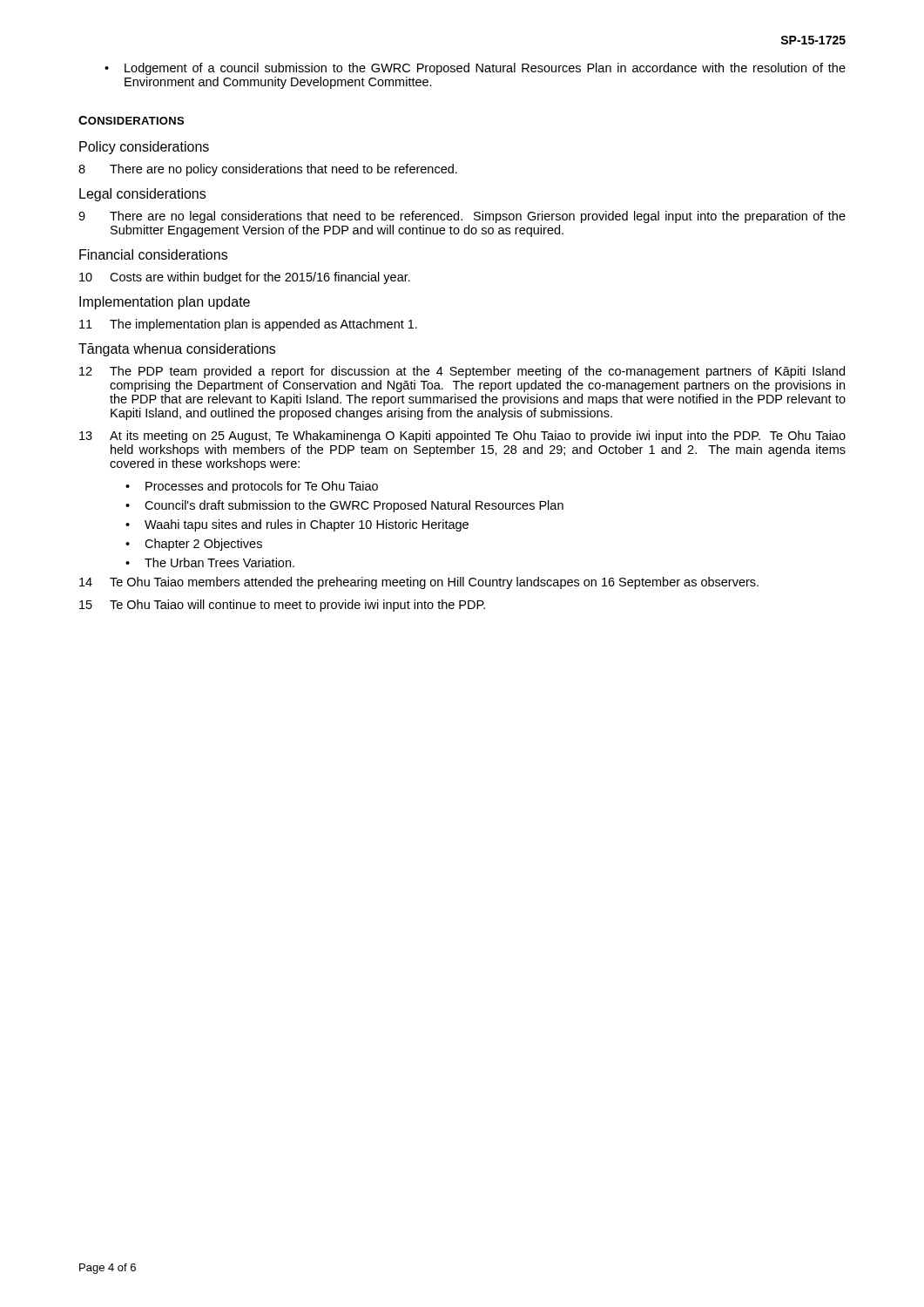The height and width of the screenshot is (1307, 924).
Task: Click on the list item with the text "• Waahi tapu sites and"
Action: pos(297,525)
